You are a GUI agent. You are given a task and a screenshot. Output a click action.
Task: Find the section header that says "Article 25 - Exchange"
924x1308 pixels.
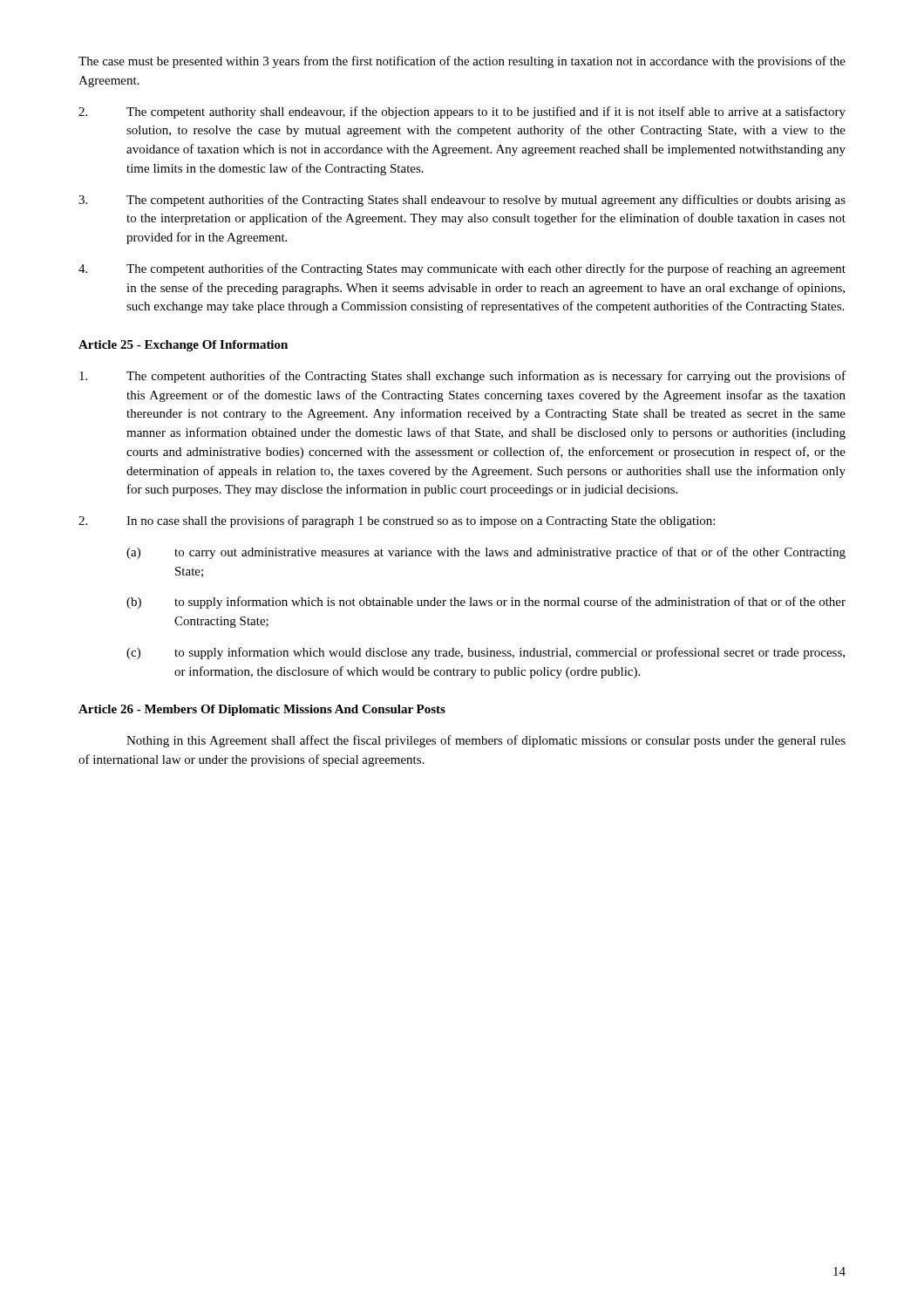click(x=183, y=346)
